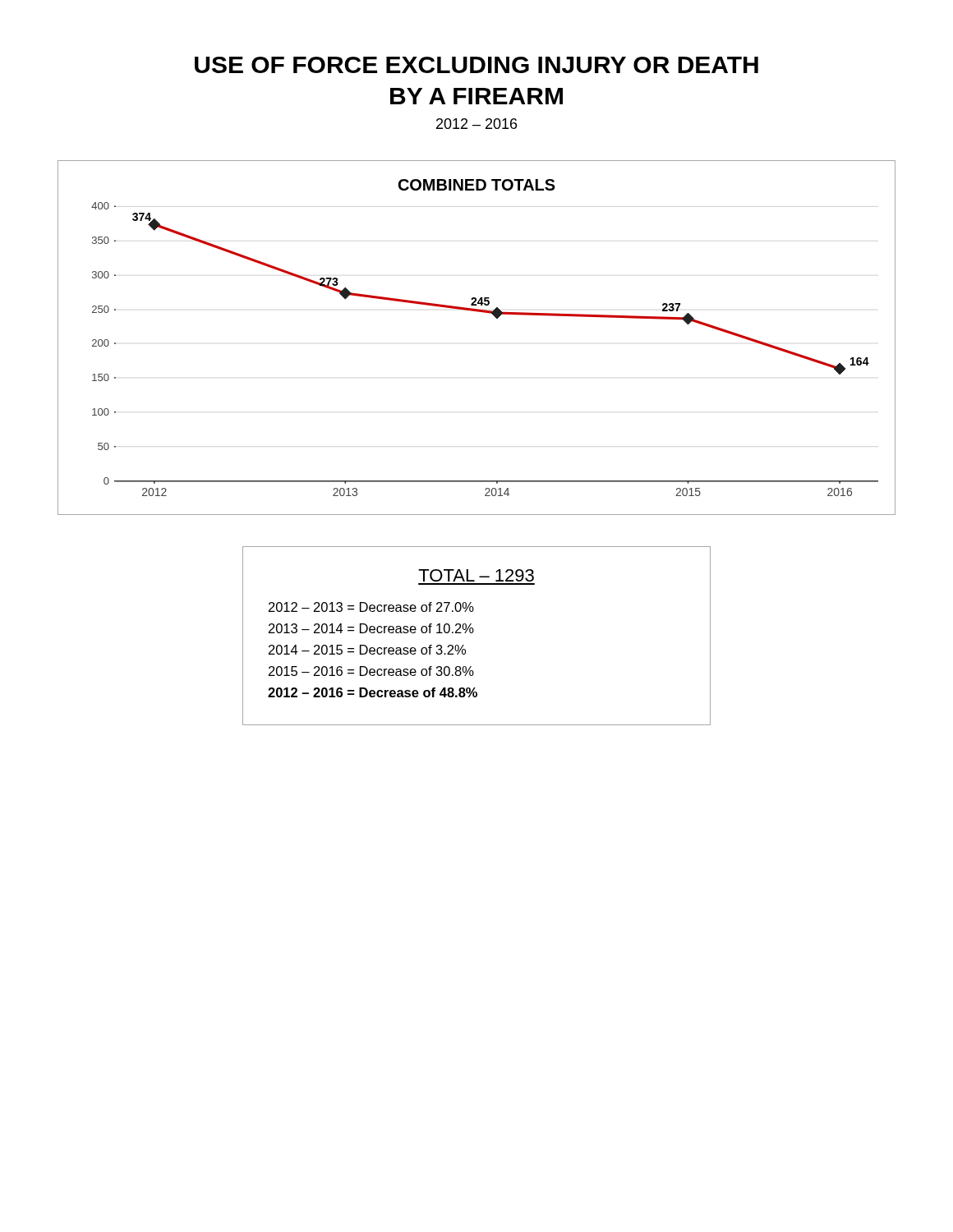Click on the element starting "USE OF FORCE"

(476, 91)
